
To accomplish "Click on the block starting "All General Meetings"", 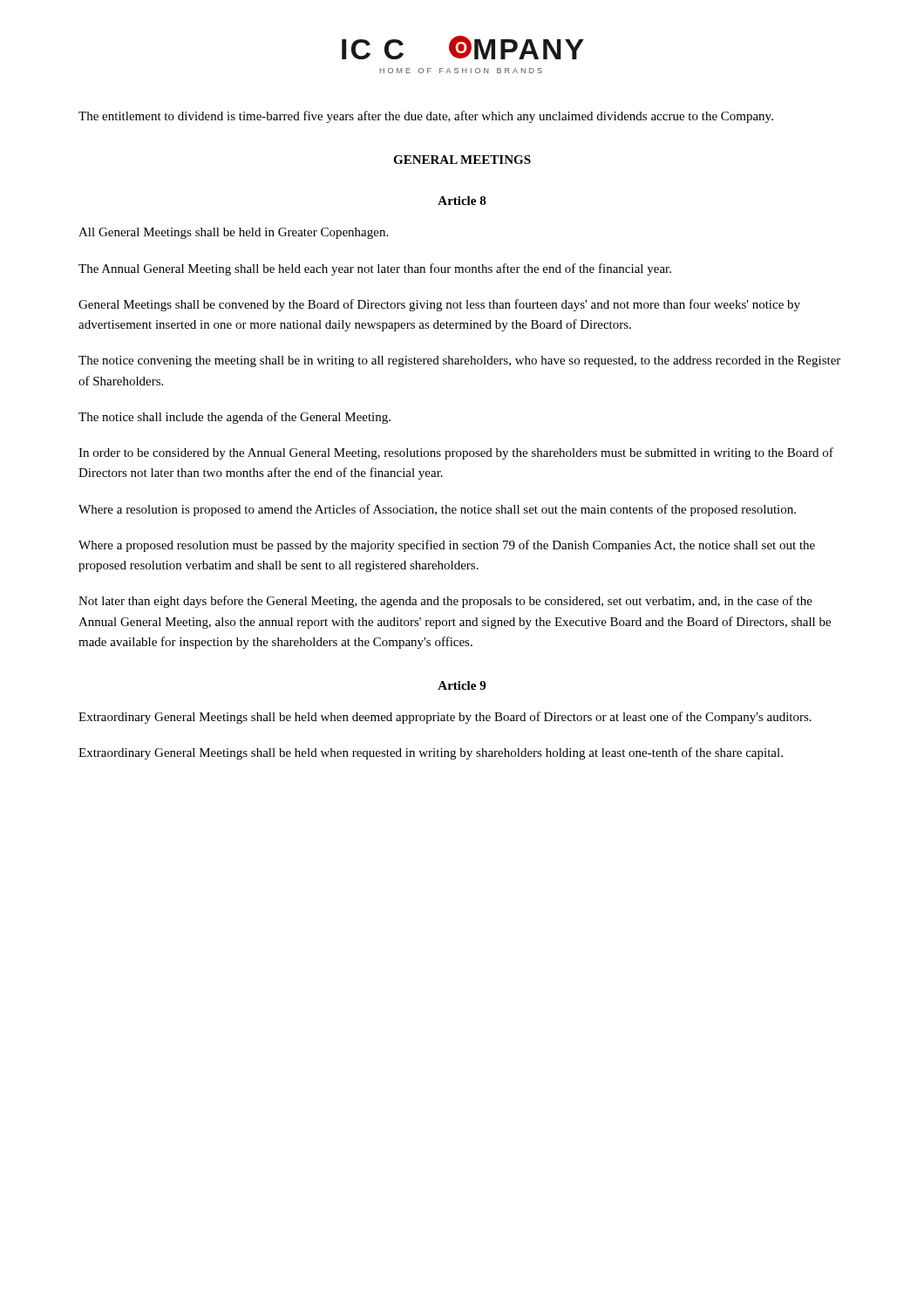I will [x=234, y=232].
